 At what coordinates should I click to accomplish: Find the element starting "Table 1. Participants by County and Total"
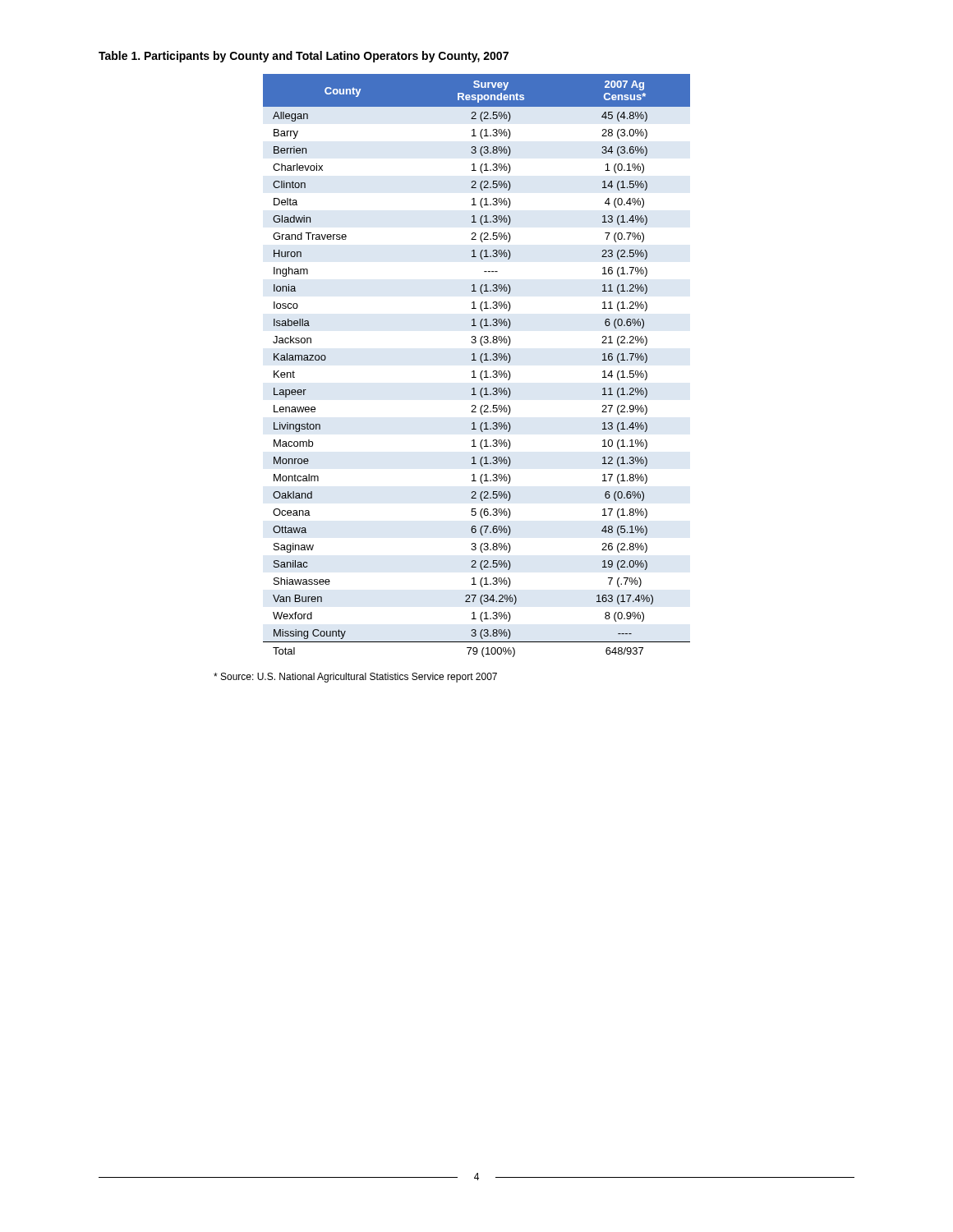tap(304, 56)
